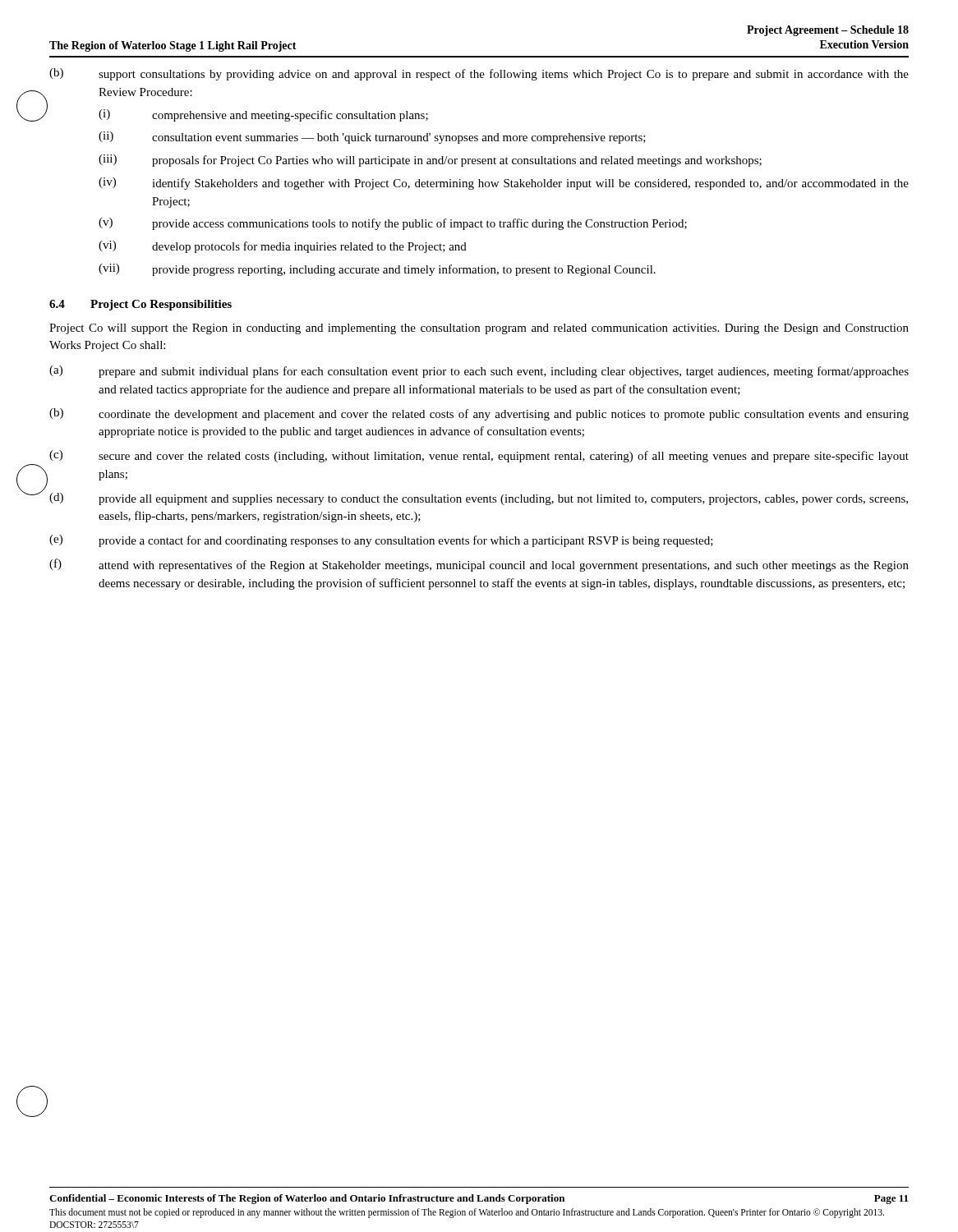958x1232 pixels.
Task: Locate the list item with the text "(vii) provide progress"
Action: pyautogui.click(x=504, y=270)
